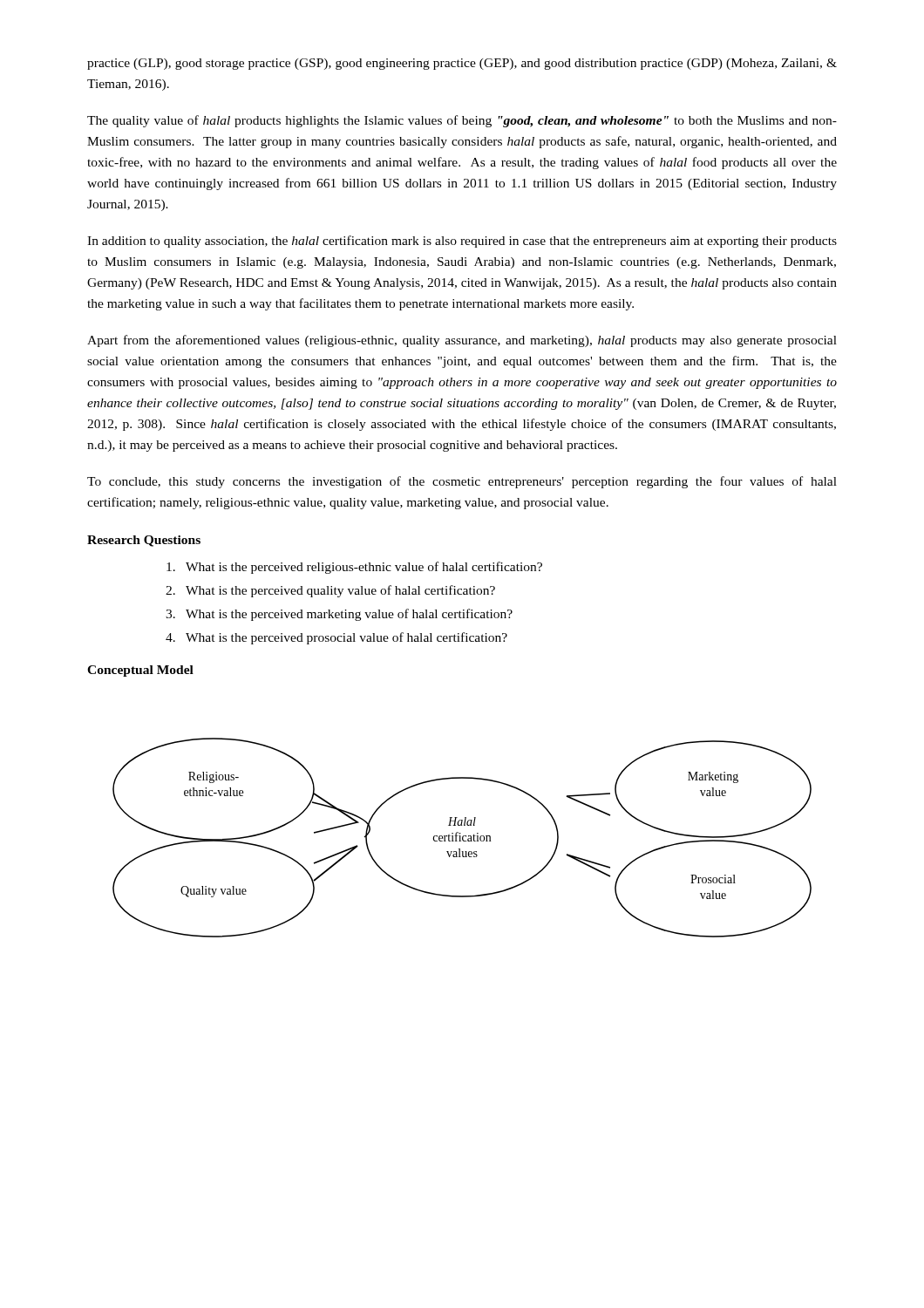The width and height of the screenshot is (924, 1308).
Task: Select the text block that says "To conclude, this"
Action: coord(462,492)
